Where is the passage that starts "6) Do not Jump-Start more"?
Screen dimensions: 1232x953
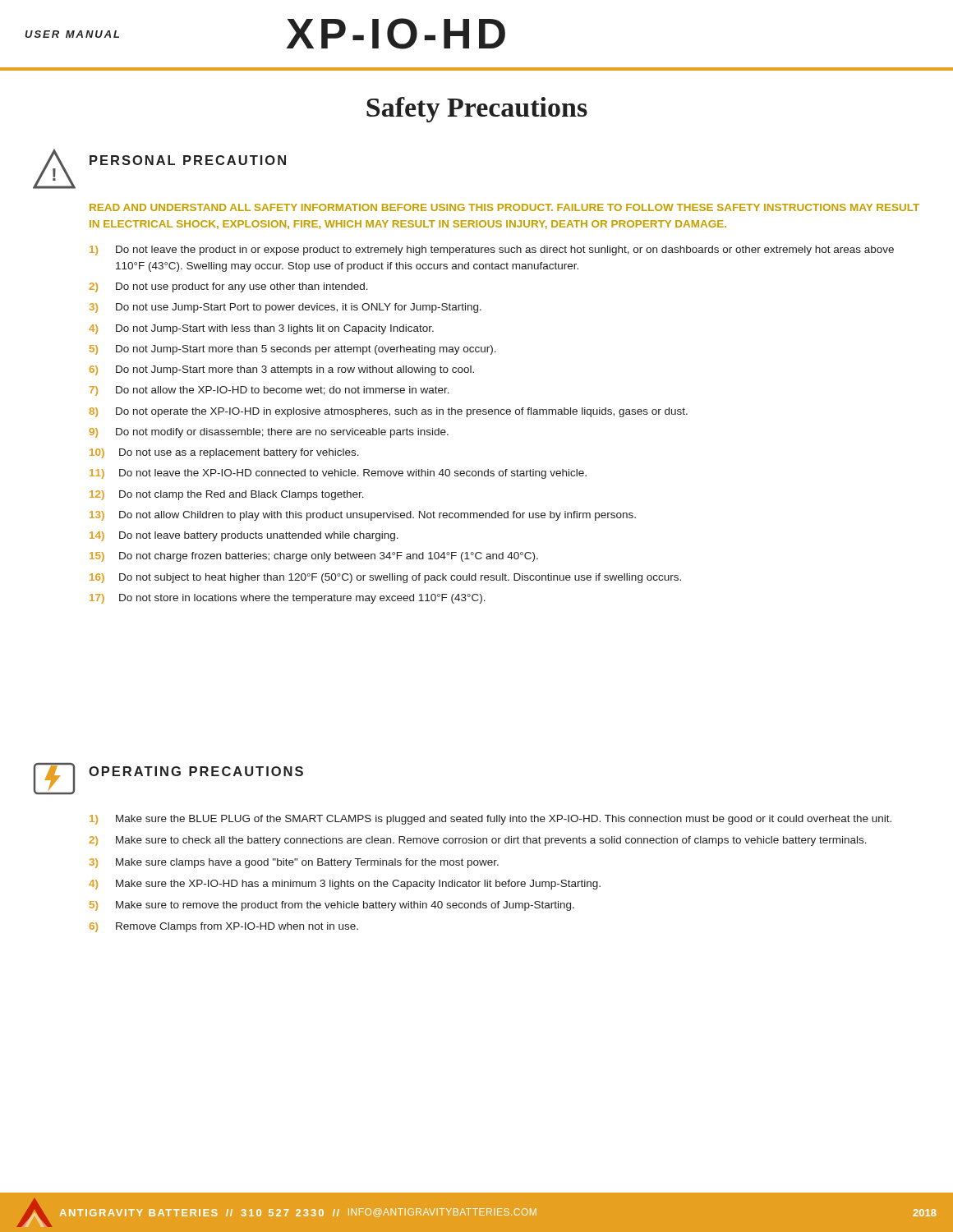282,370
